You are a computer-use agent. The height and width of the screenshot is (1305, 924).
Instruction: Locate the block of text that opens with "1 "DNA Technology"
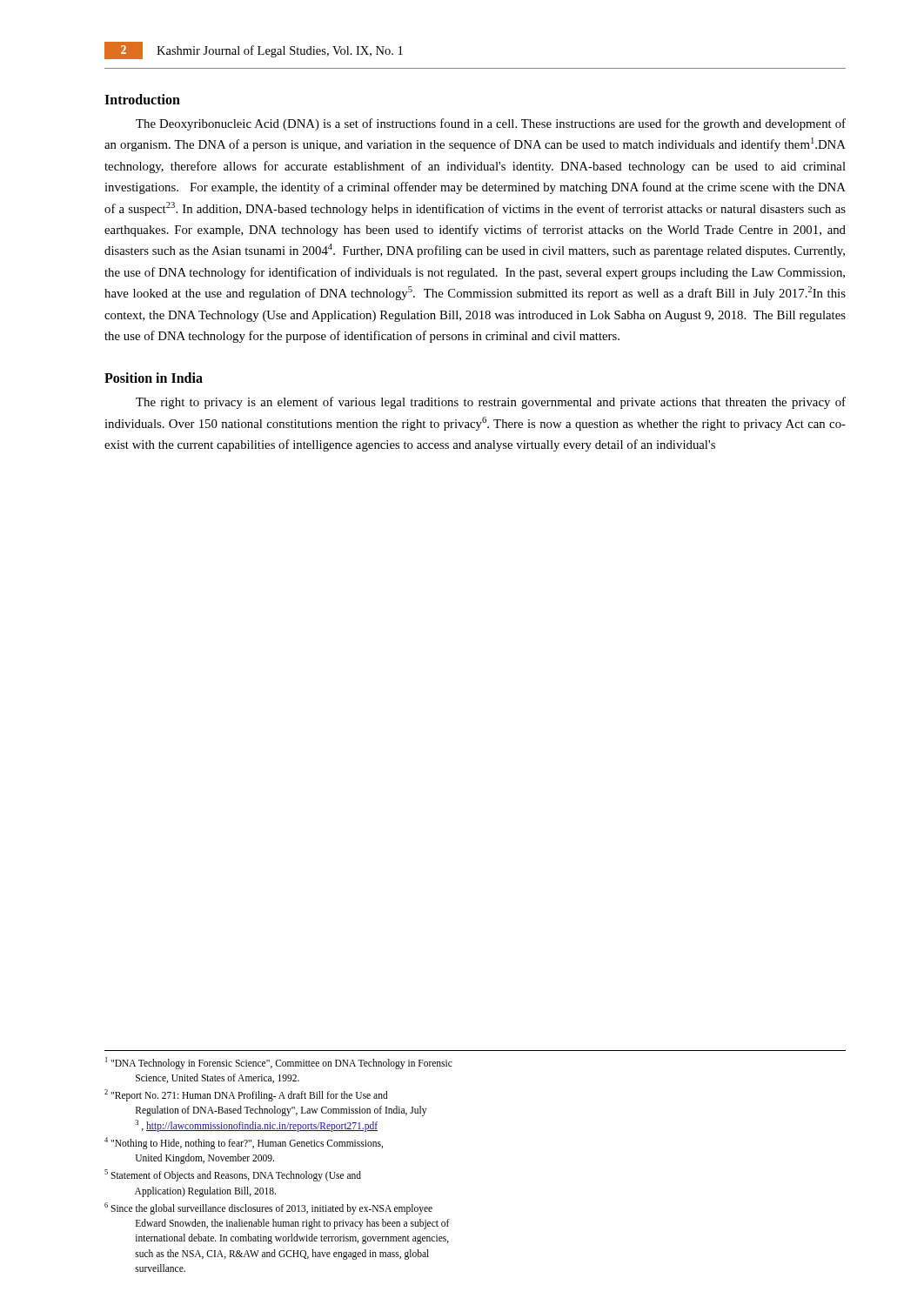point(278,1069)
